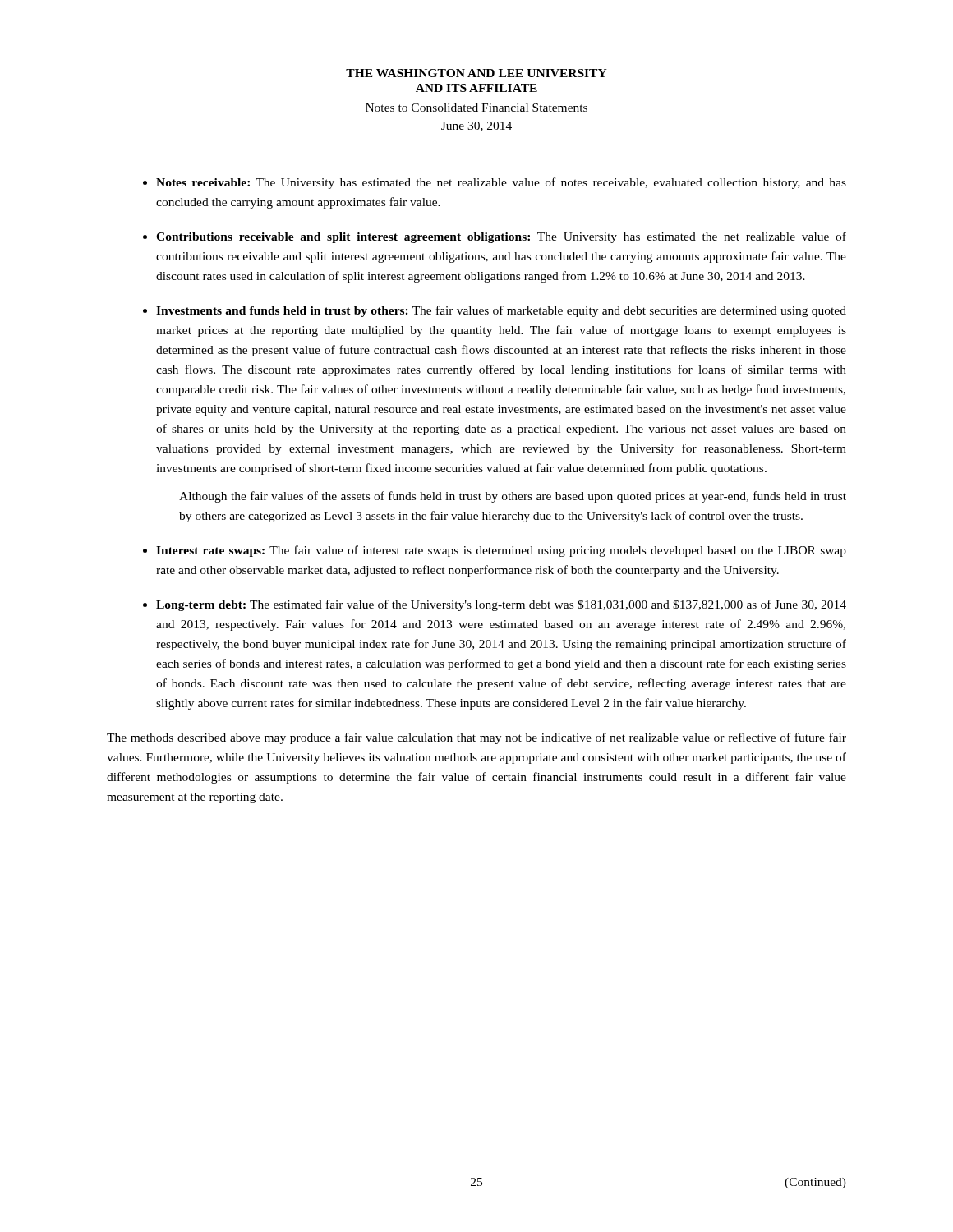The width and height of the screenshot is (953, 1232).
Task: Point to the block starting "Notes to Consolidated Financial Statements"
Action: (x=476, y=107)
